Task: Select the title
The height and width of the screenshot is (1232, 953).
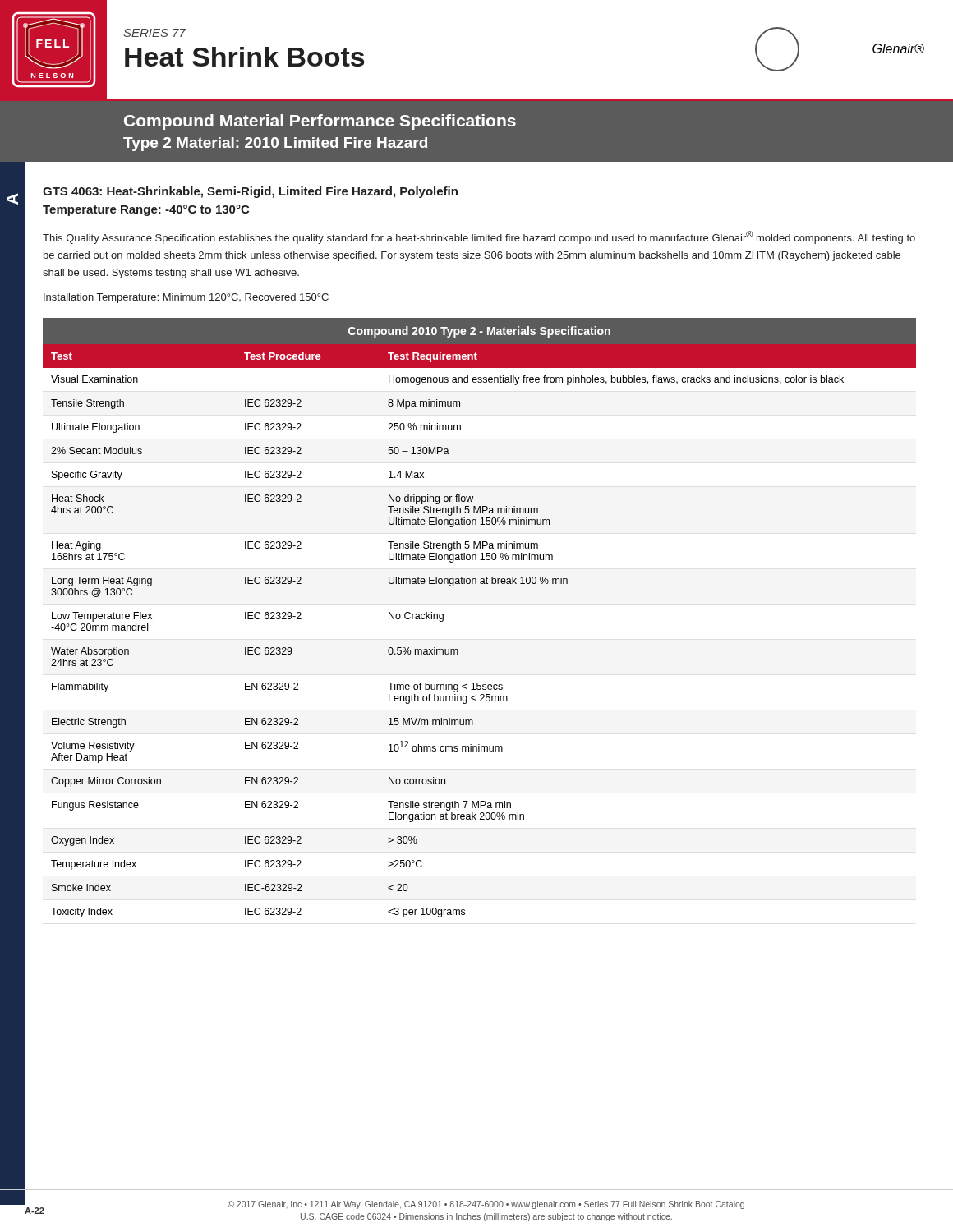Action: 522,131
